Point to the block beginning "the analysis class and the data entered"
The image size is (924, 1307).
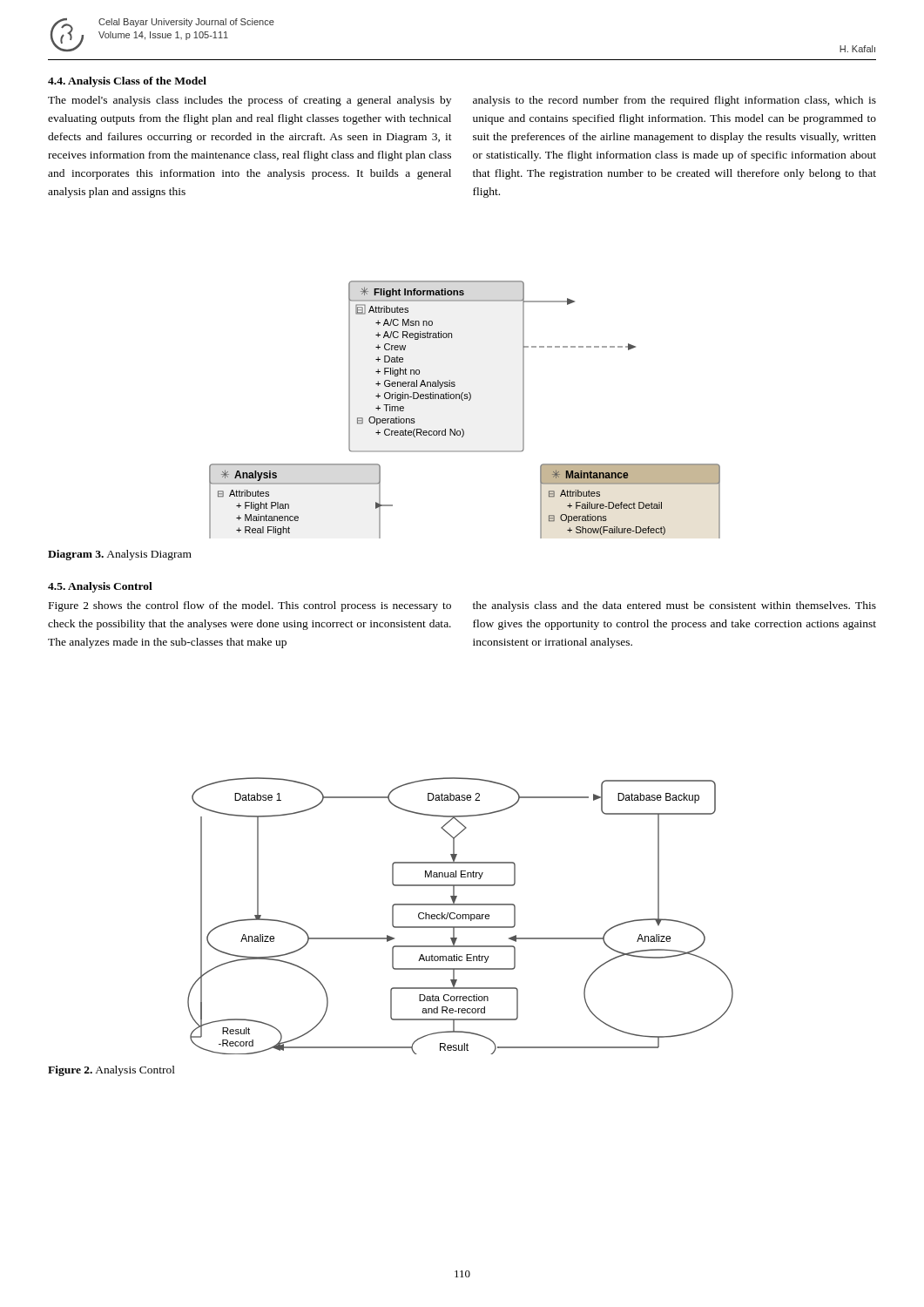pos(674,623)
